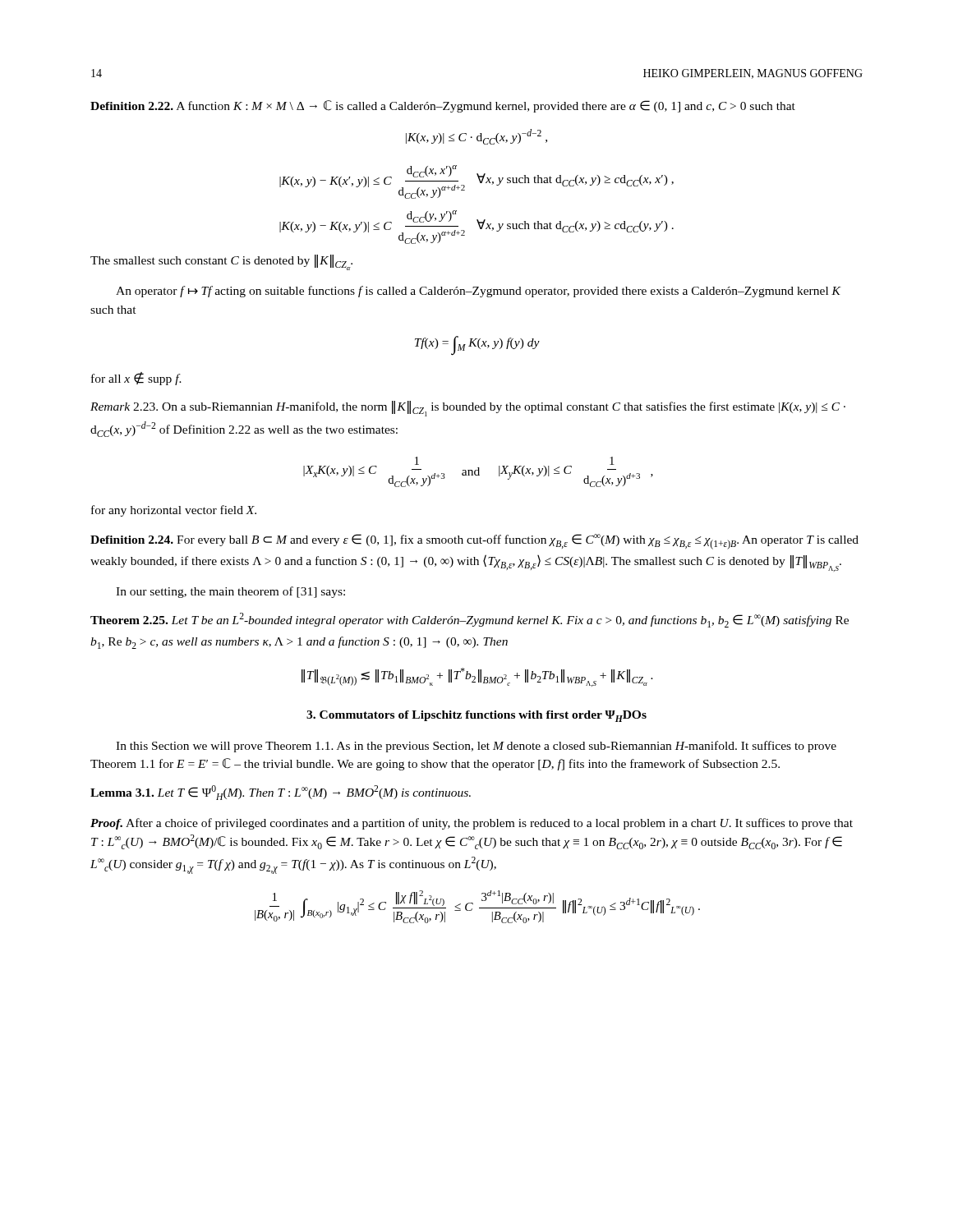
Task: Locate the element starting "‖T‖𝔅(L2(M)) ≲ ‖Tb1‖BMO2κ + ‖T*b2‖BMO2c + ‖b2Tb1‖WBPΛ,S +"
Action: click(x=476, y=677)
